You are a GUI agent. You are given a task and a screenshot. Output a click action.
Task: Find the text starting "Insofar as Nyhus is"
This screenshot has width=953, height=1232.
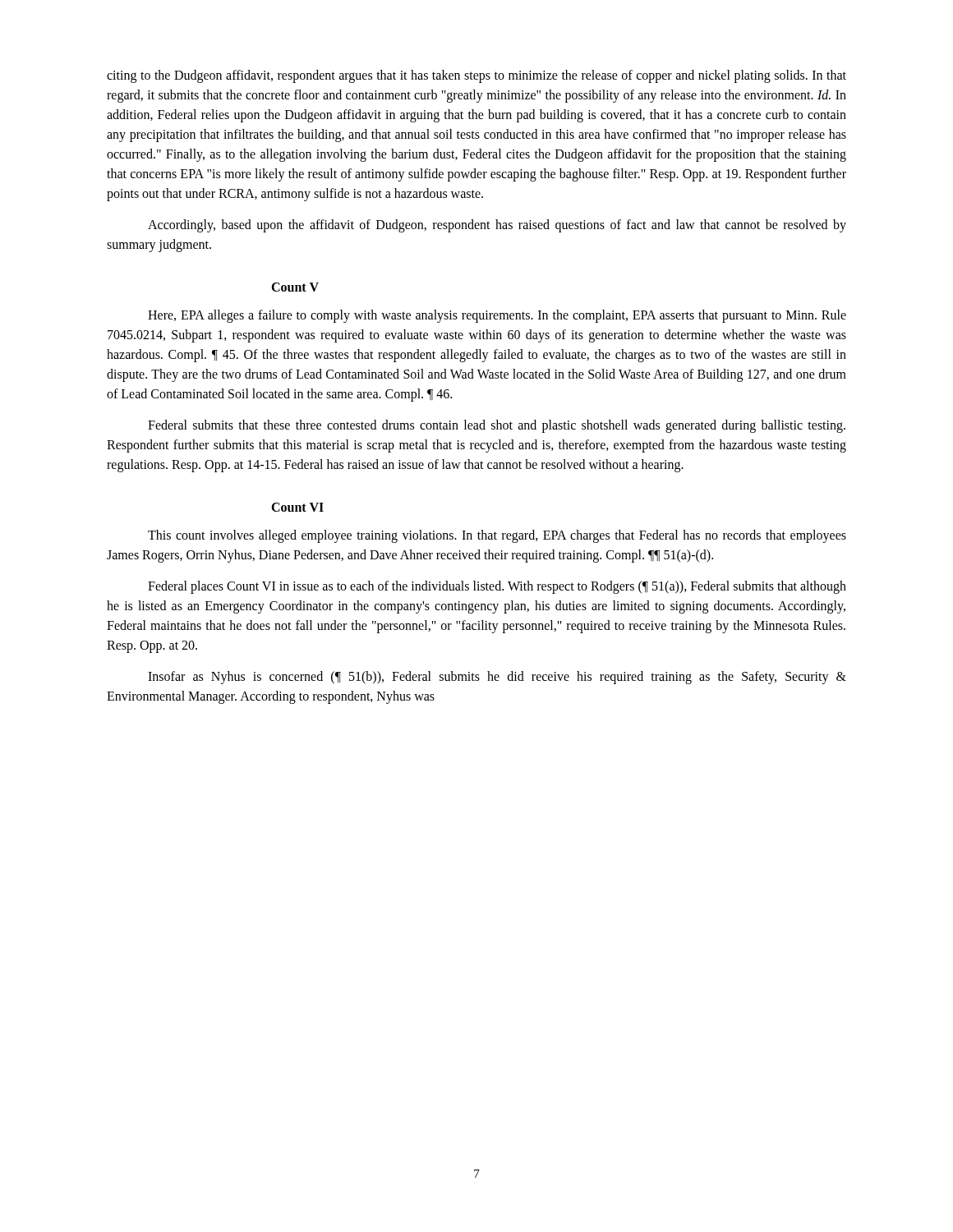(476, 687)
